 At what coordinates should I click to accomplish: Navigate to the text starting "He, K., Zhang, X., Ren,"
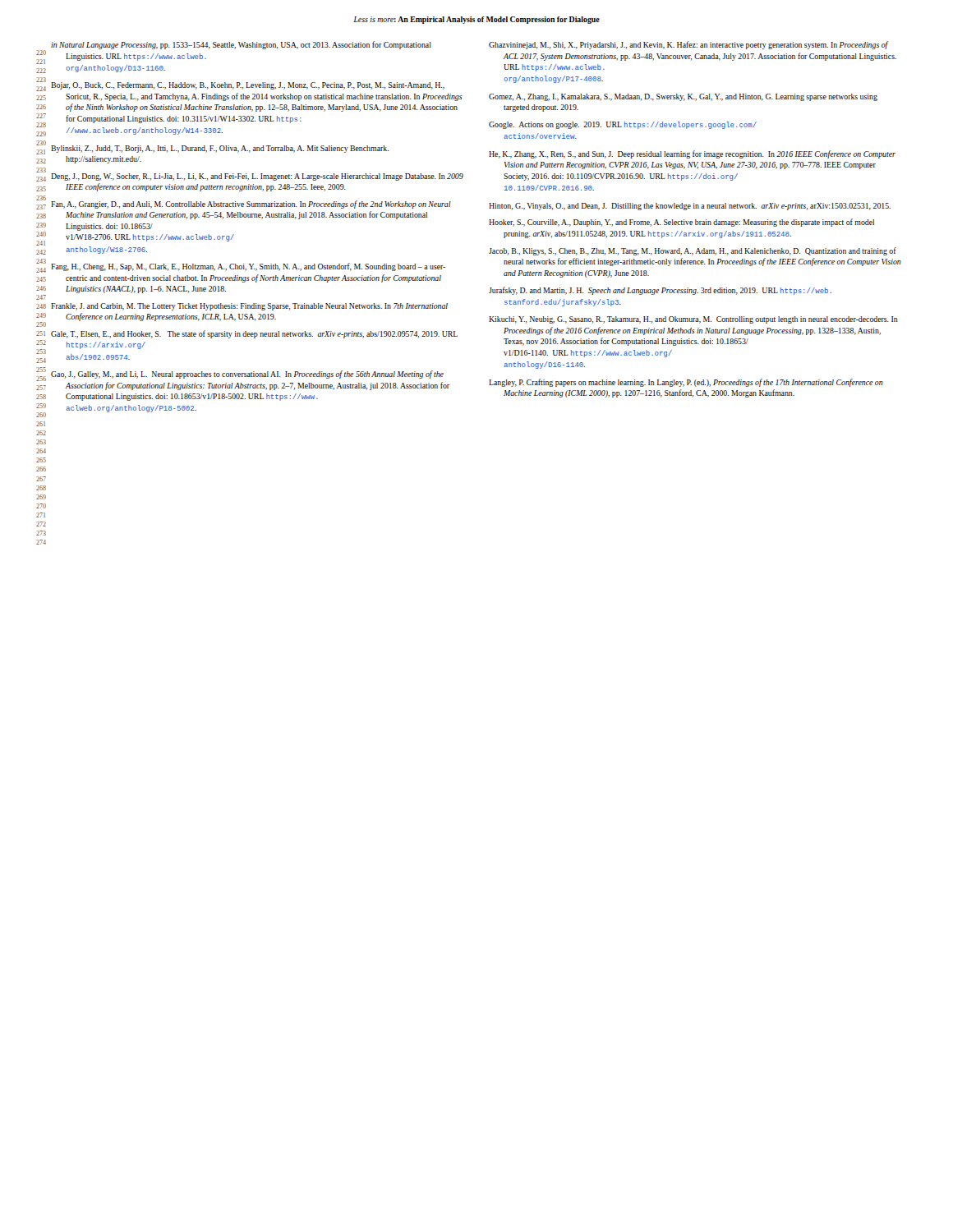692,171
